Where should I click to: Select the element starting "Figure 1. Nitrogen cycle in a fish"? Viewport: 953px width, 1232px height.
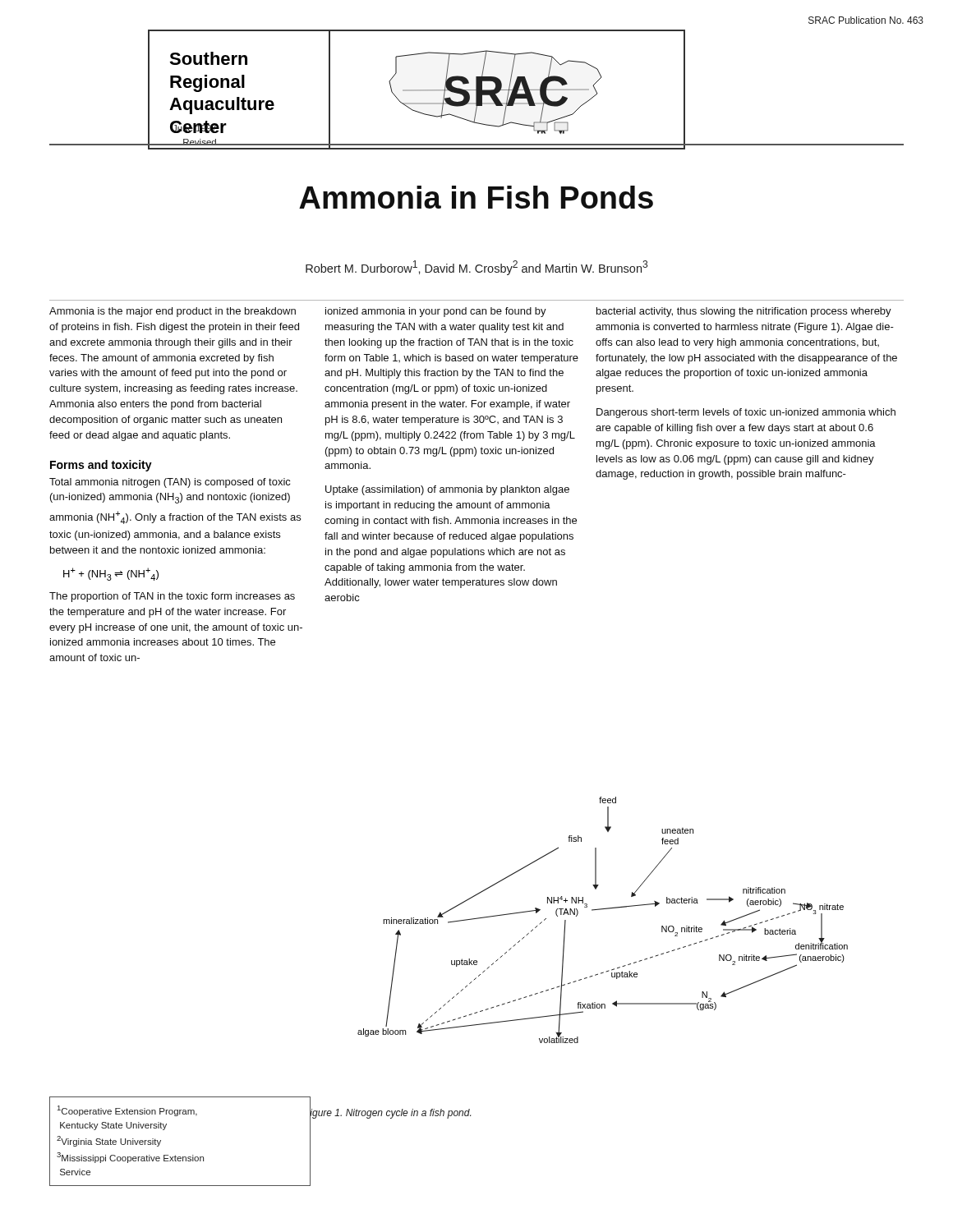coord(388,1113)
